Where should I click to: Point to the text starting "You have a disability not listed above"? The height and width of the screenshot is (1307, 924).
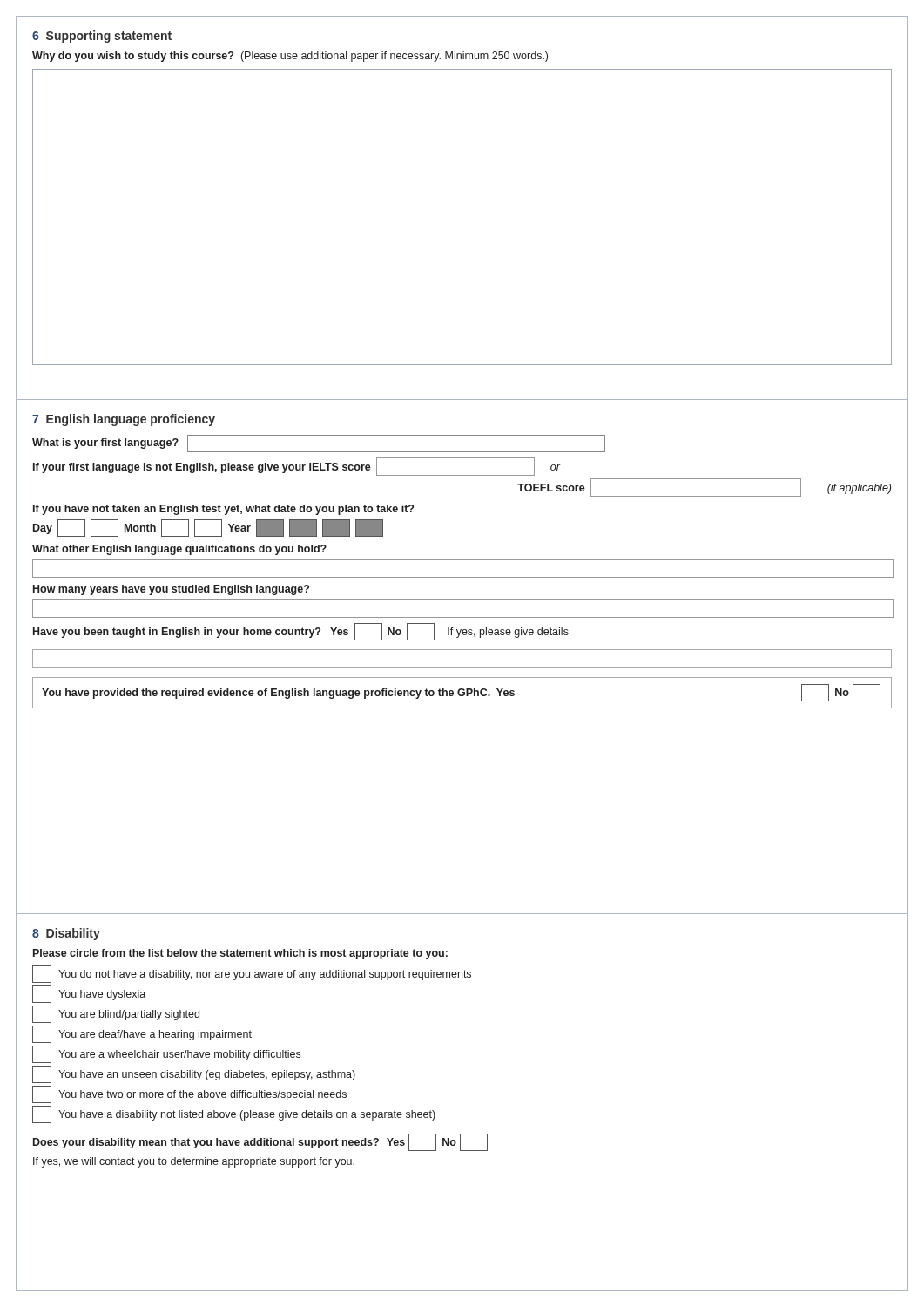pos(234,1114)
